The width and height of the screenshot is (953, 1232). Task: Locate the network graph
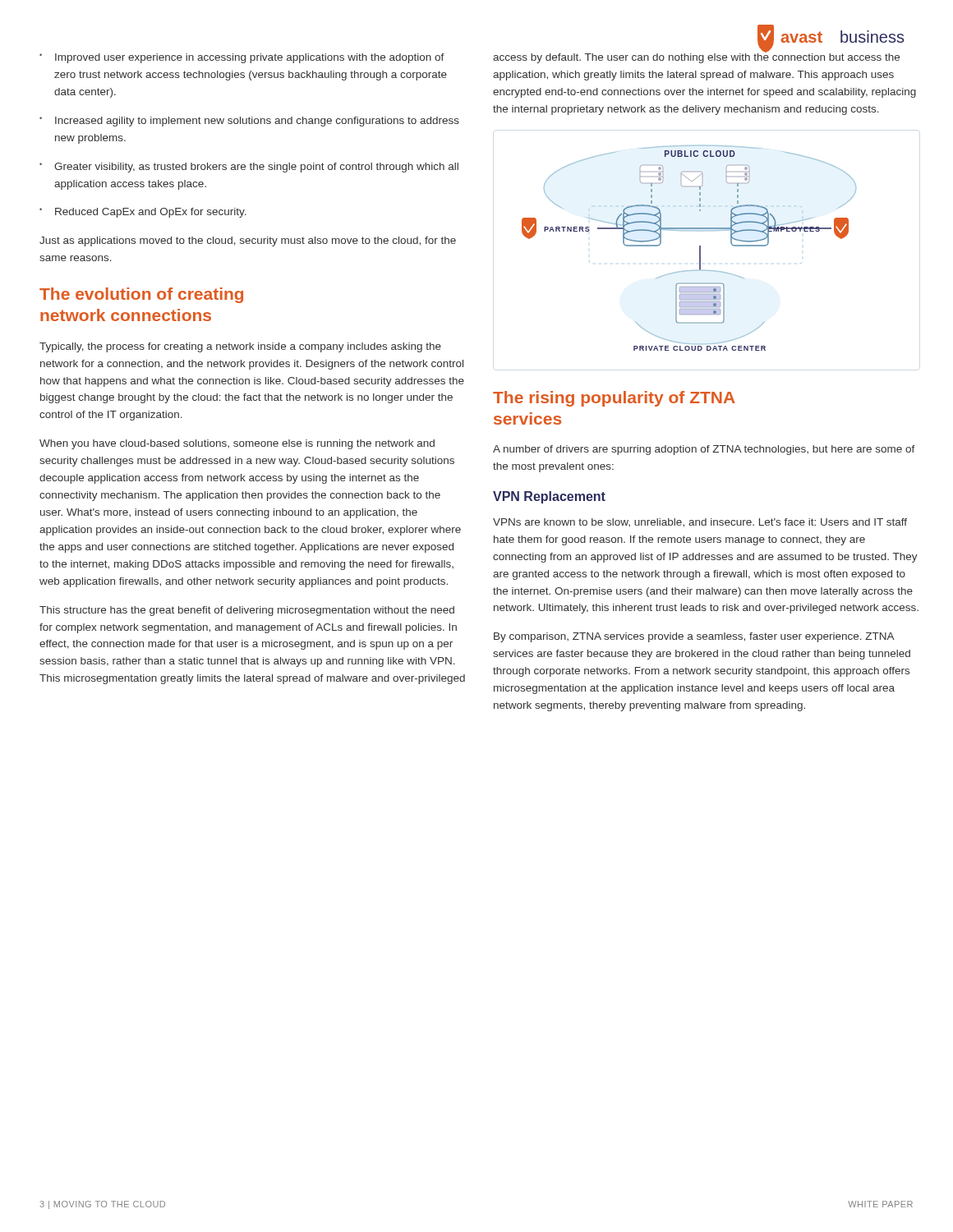(x=707, y=250)
